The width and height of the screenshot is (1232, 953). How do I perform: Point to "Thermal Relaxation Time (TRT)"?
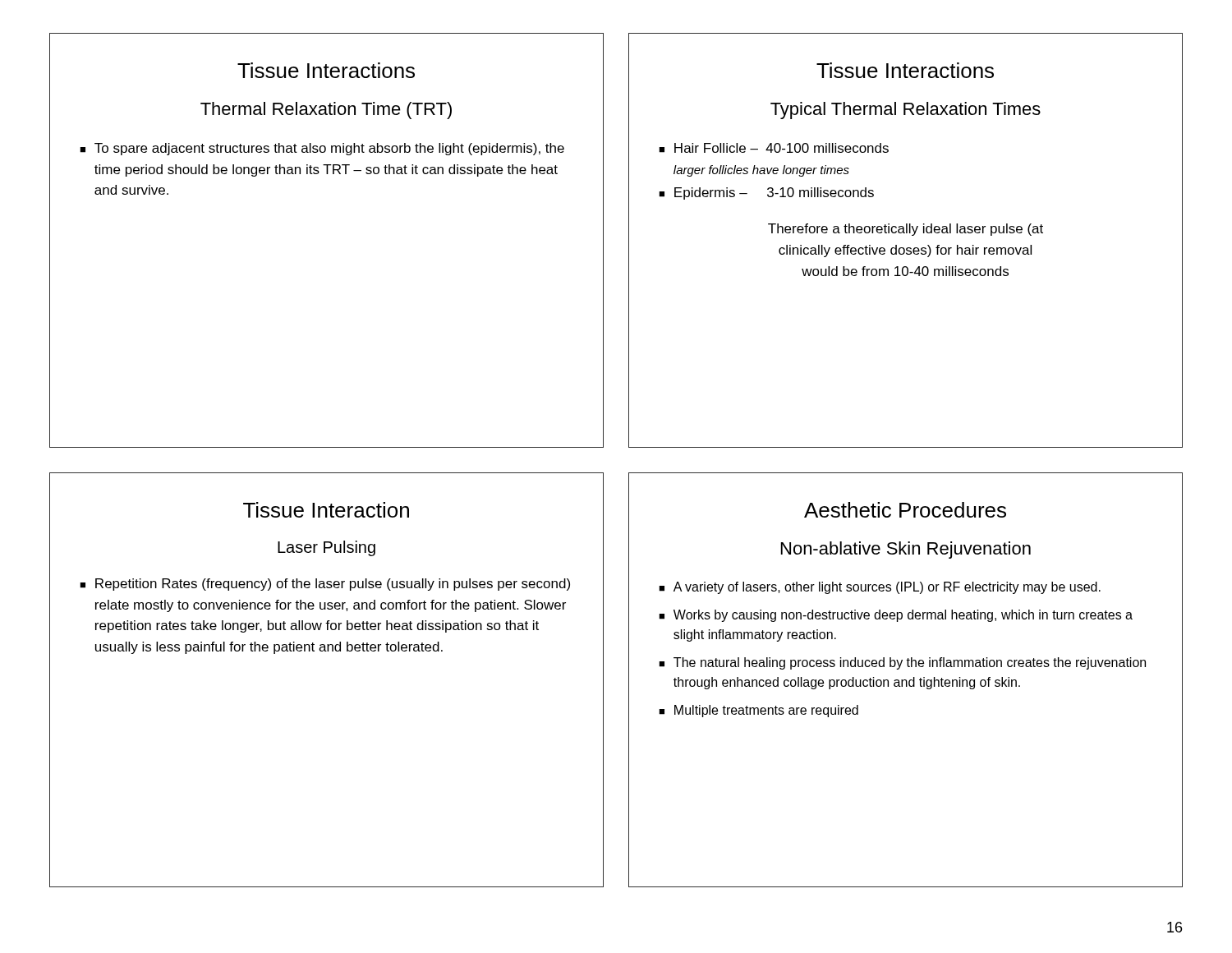pos(326,109)
